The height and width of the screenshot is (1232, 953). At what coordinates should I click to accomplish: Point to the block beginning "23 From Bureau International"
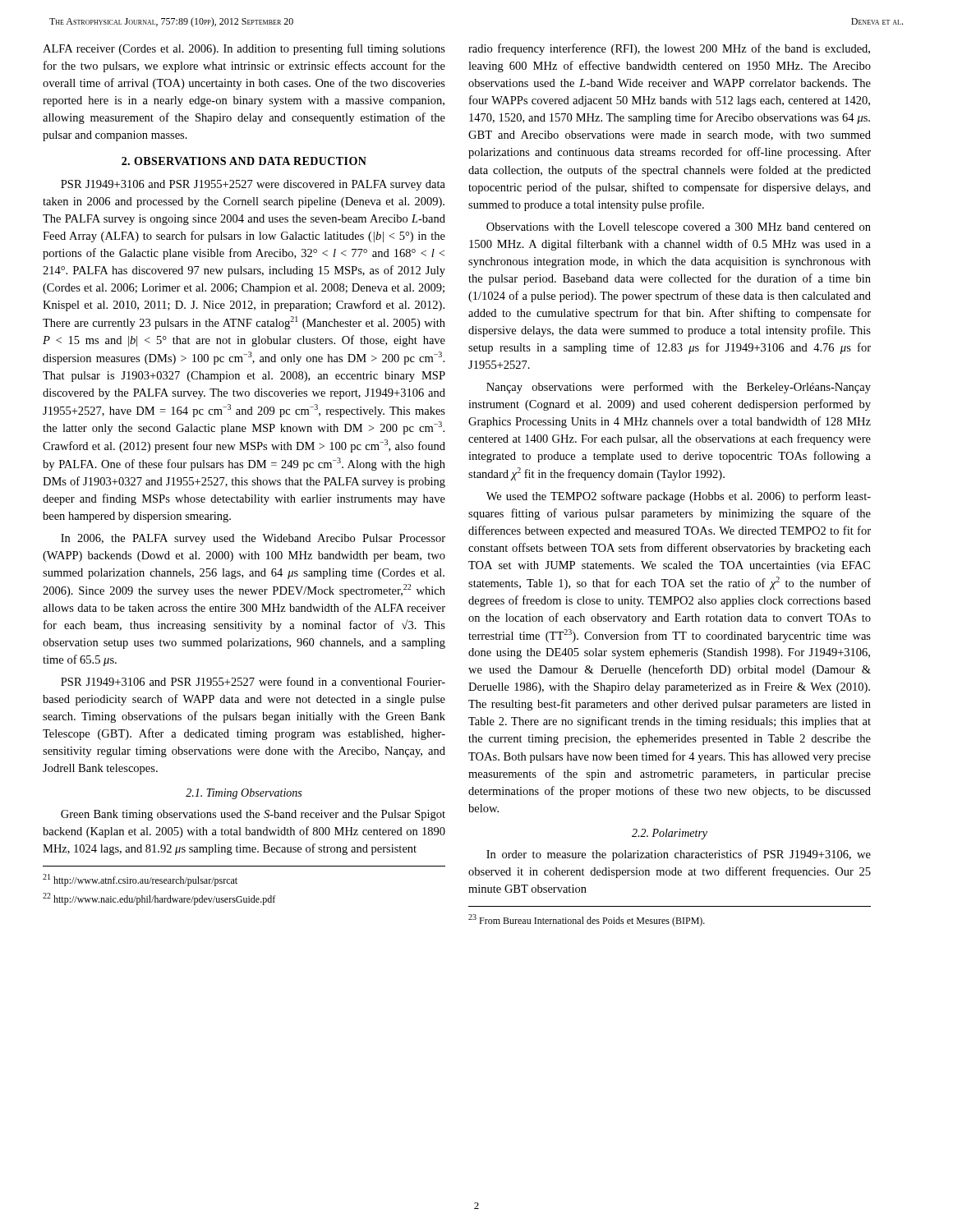(587, 919)
